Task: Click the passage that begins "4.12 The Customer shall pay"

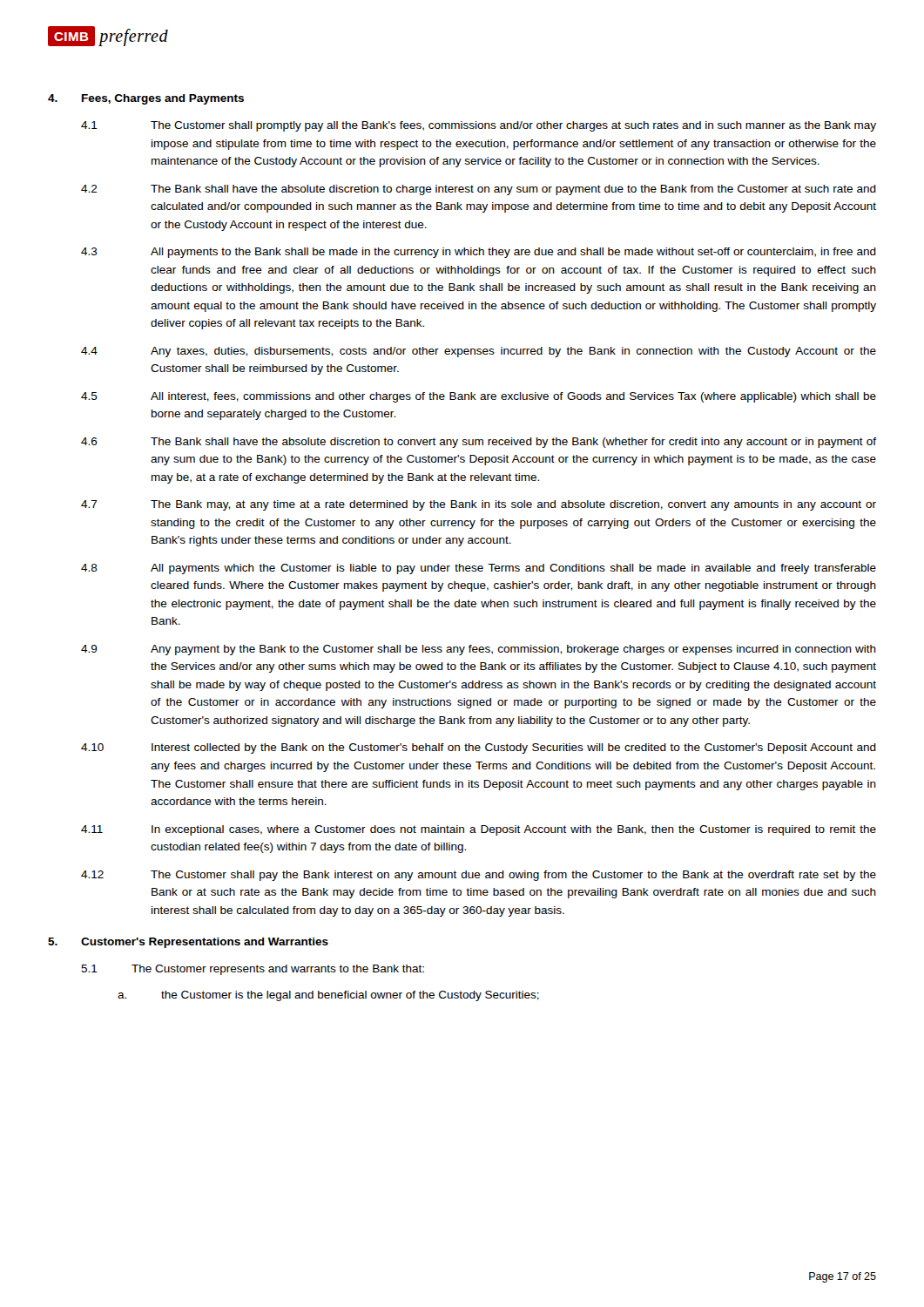Action: pyautogui.click(x=462, y=893)
